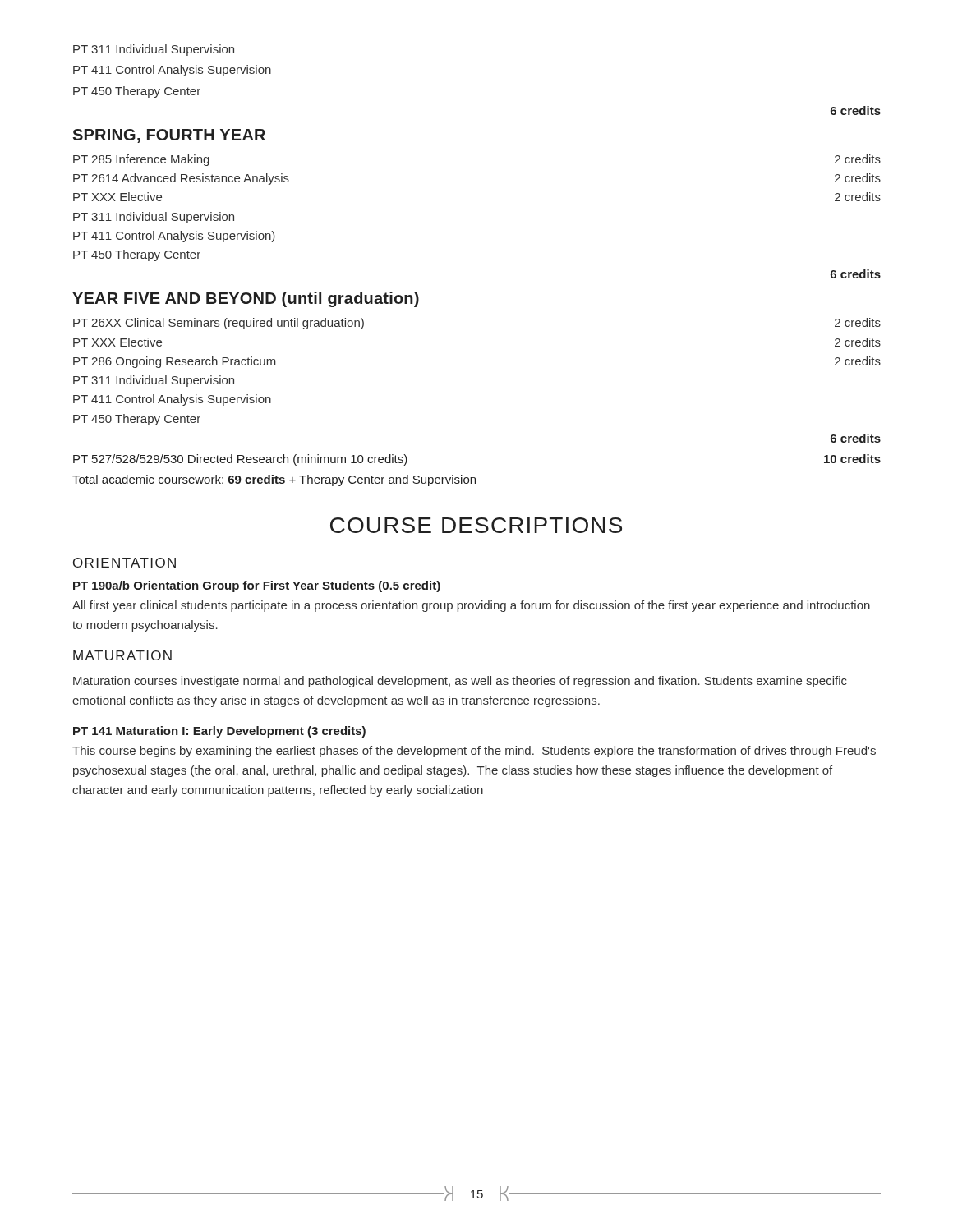
Task: Locate the text block that says "All first year clinical students participate in"
Action: tap(471, 615)
